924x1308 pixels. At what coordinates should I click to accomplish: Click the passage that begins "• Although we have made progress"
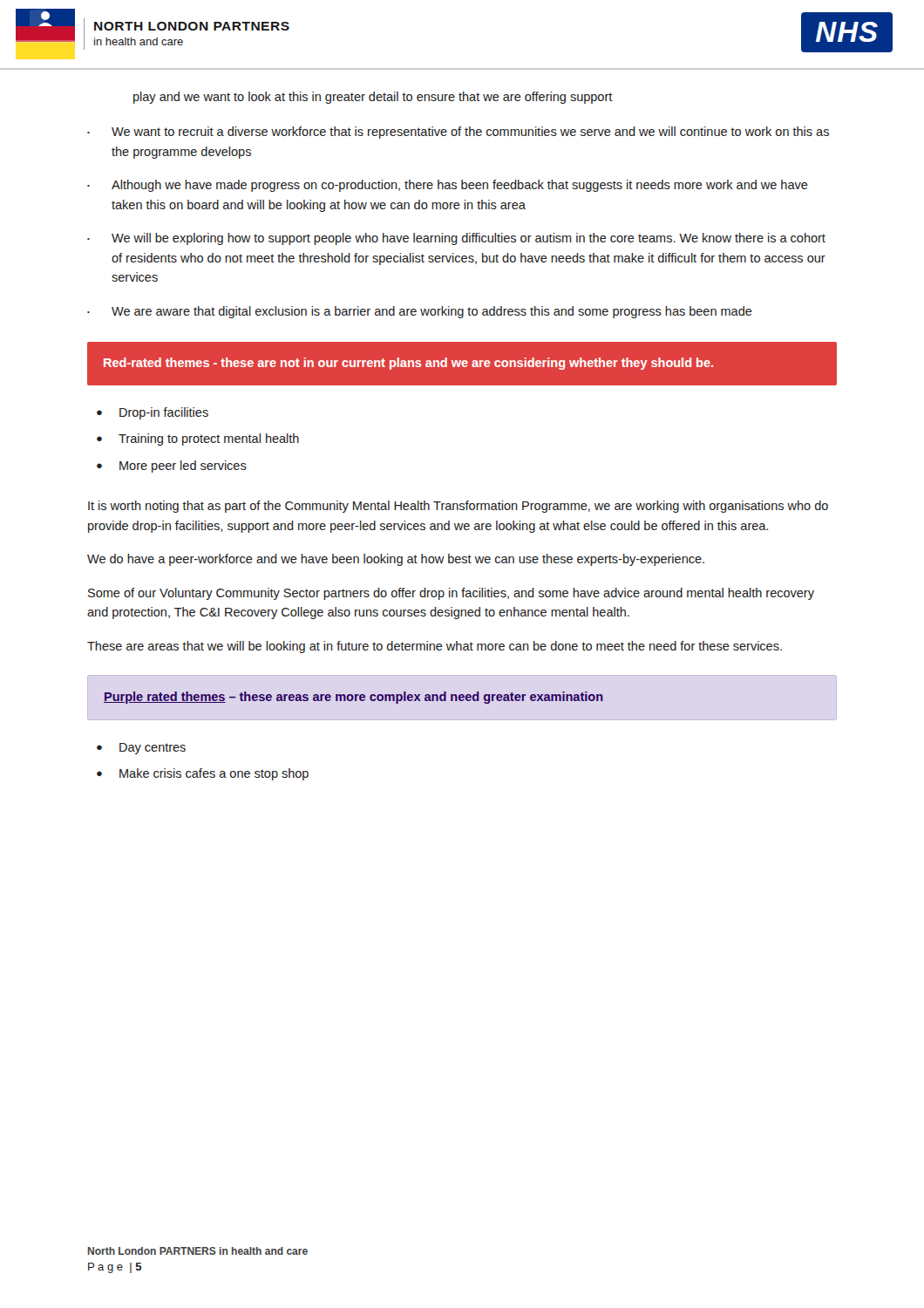coord(462,195)
